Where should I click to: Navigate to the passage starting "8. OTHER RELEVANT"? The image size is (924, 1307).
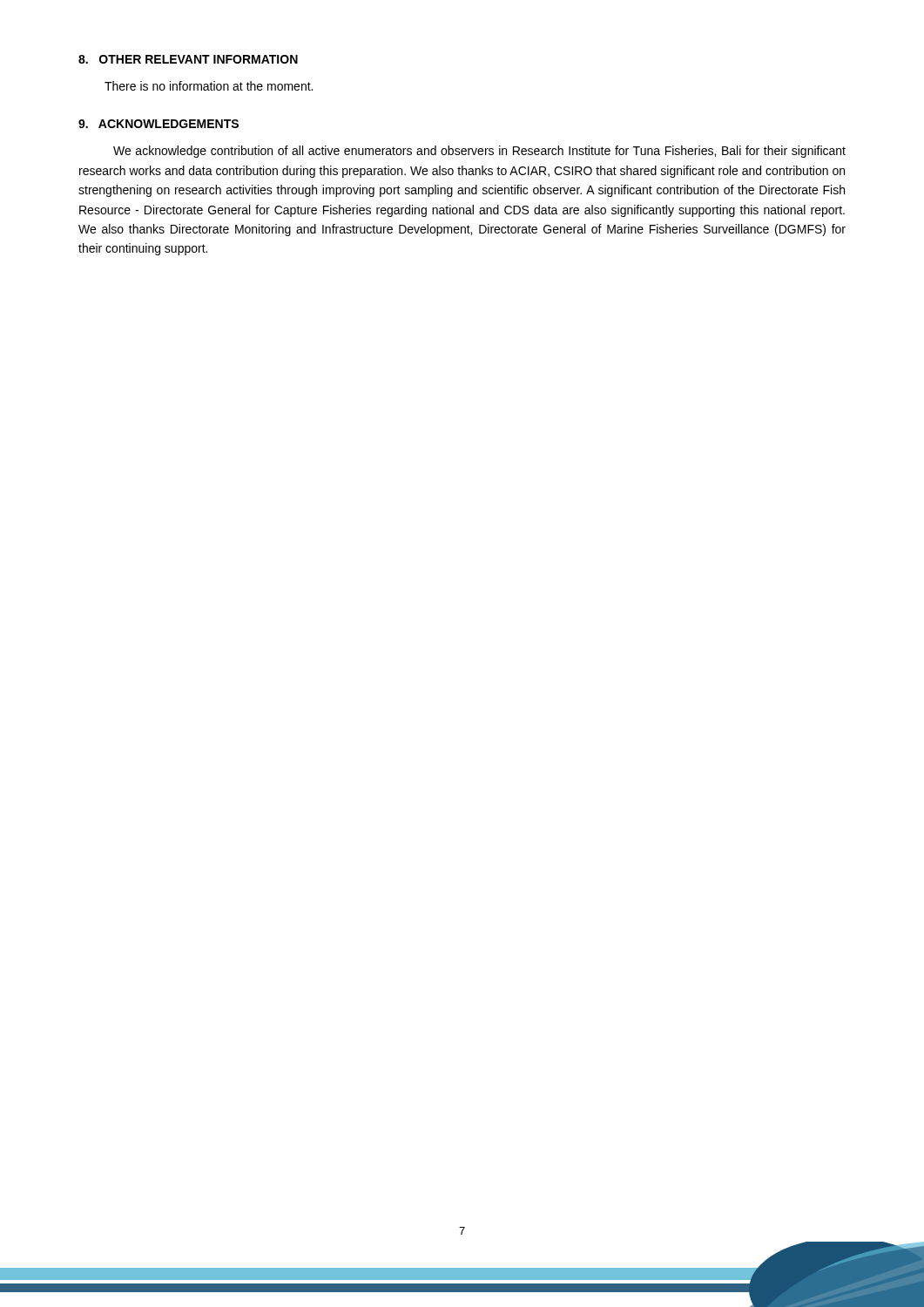[x=188, y=59]
